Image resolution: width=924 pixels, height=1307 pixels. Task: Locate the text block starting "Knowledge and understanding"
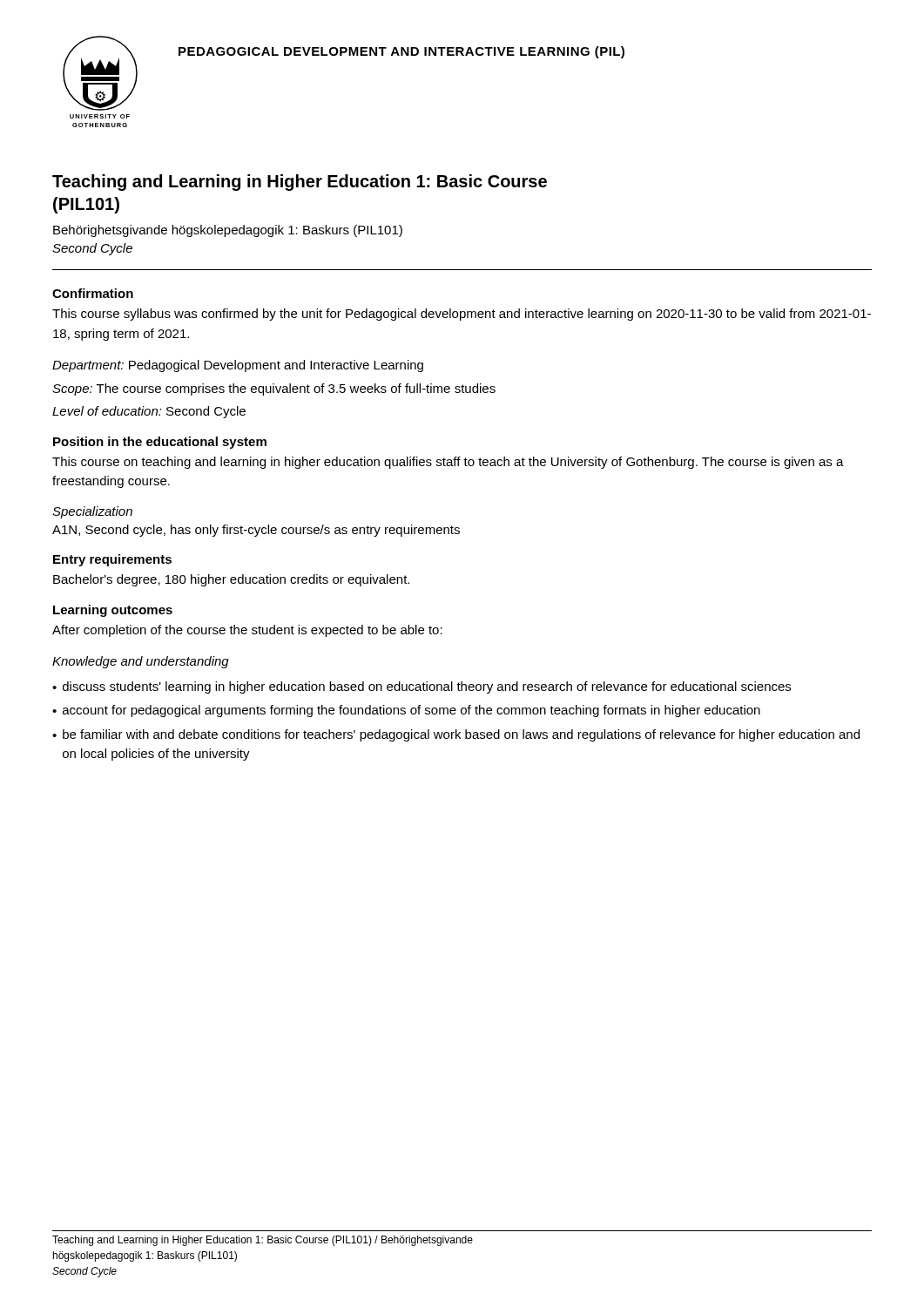[x=141, y=662]
